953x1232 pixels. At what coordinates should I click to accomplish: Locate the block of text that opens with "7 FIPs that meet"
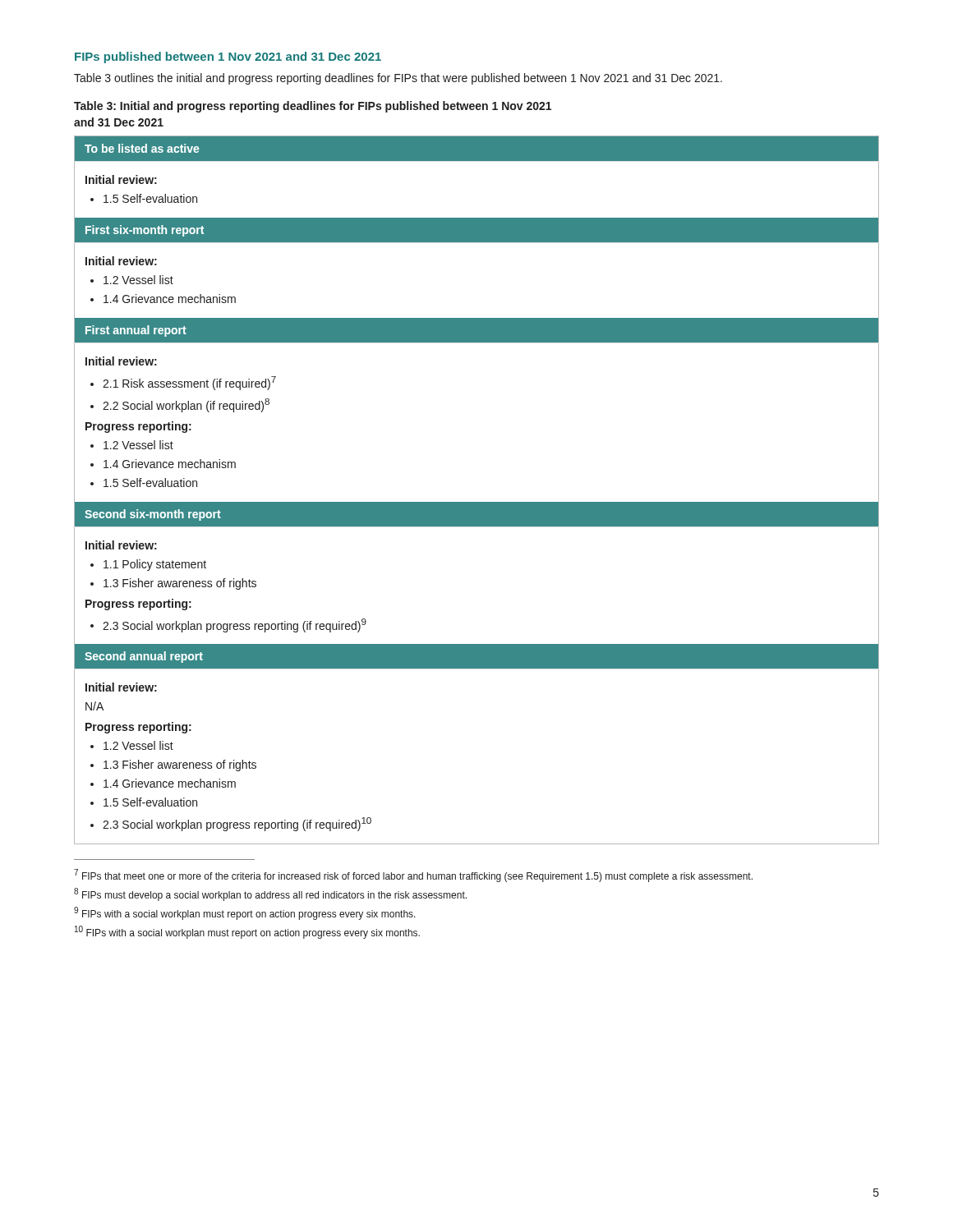pyautogui.click(x=476, y=875)
